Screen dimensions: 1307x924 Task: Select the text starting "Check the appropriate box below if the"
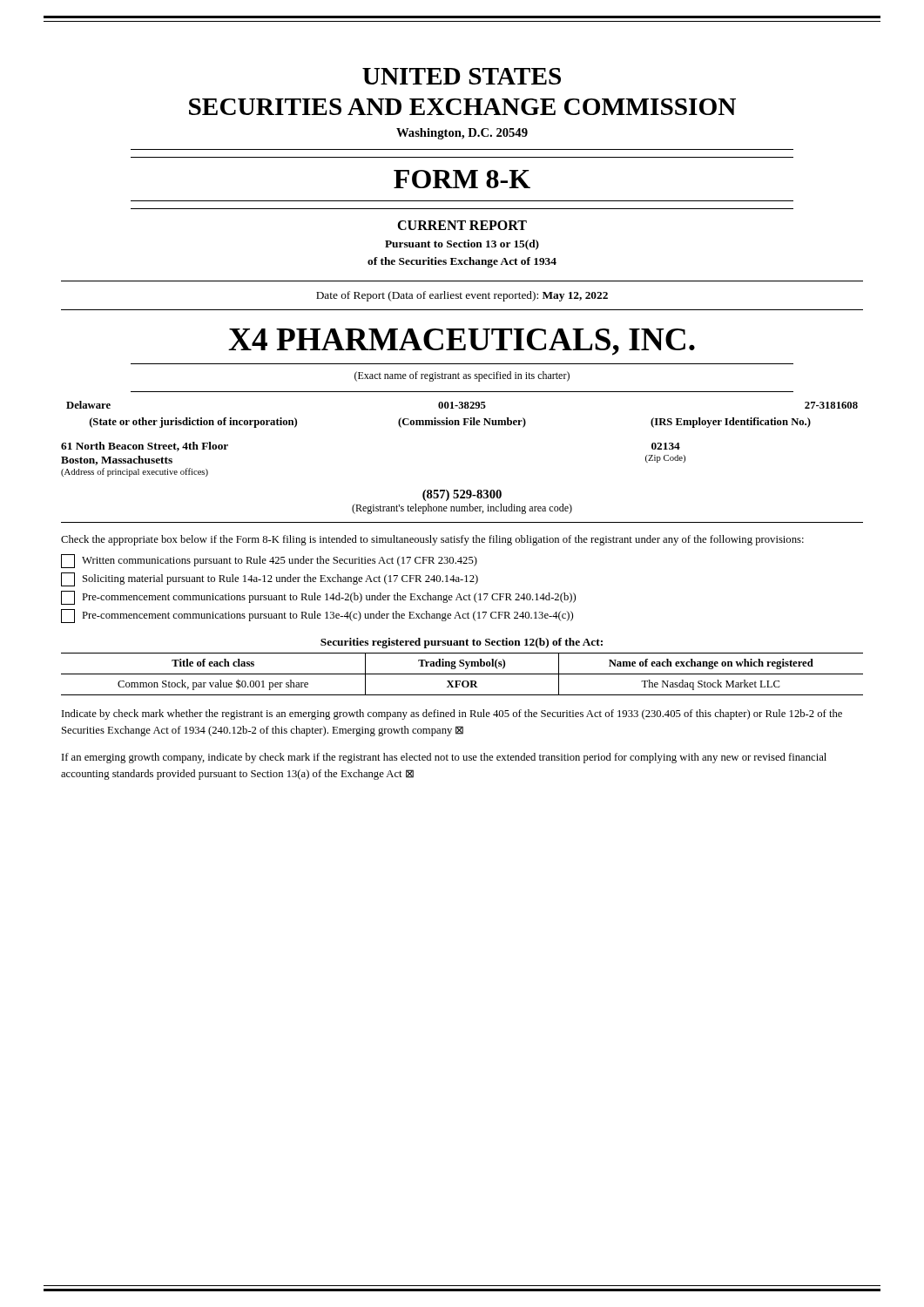(x=433, y=540)
